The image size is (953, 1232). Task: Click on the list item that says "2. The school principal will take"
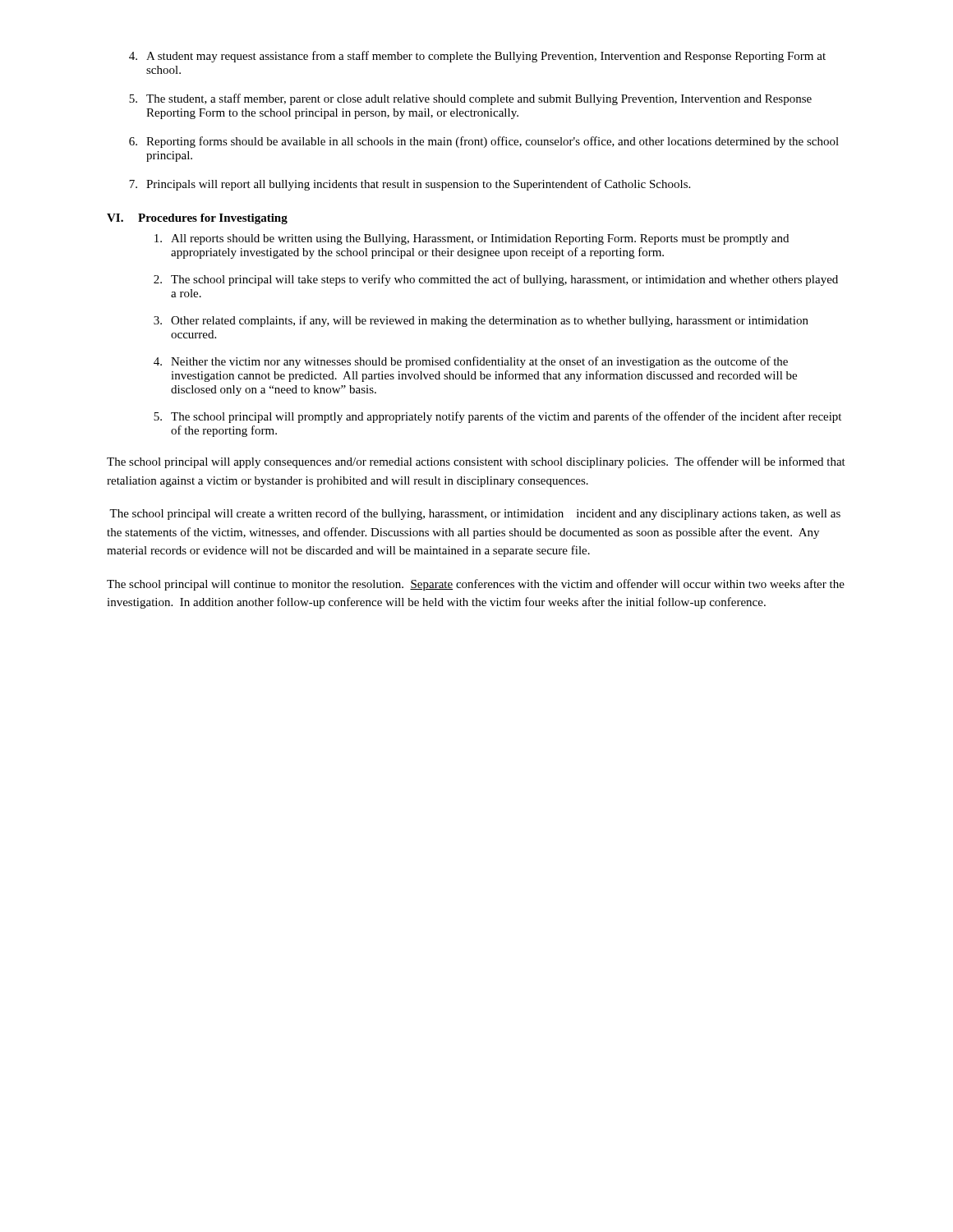(x=492, y=287)
